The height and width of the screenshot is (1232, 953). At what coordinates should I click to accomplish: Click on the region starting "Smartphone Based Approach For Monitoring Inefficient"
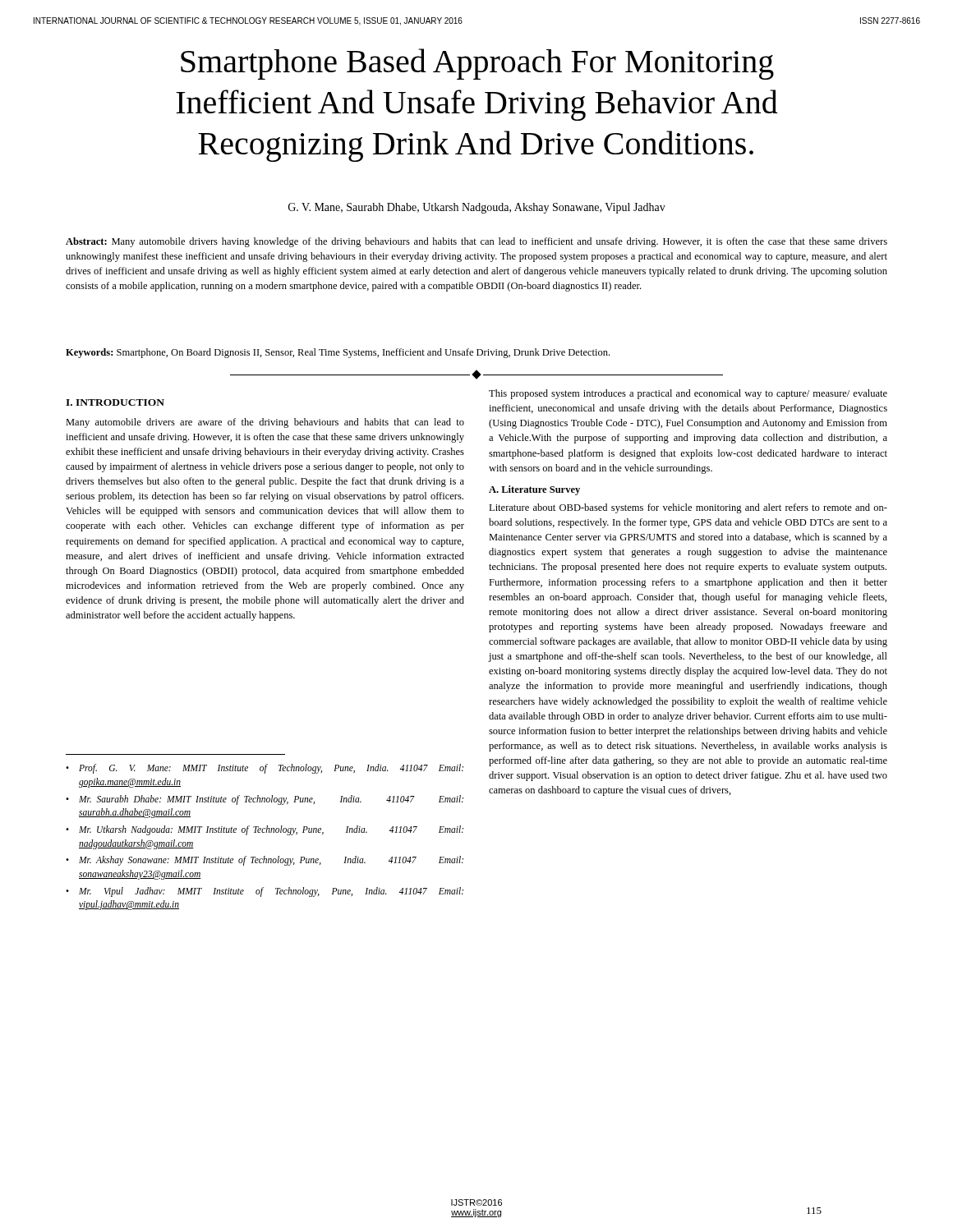pyautogui.click(x=476, y=102)
